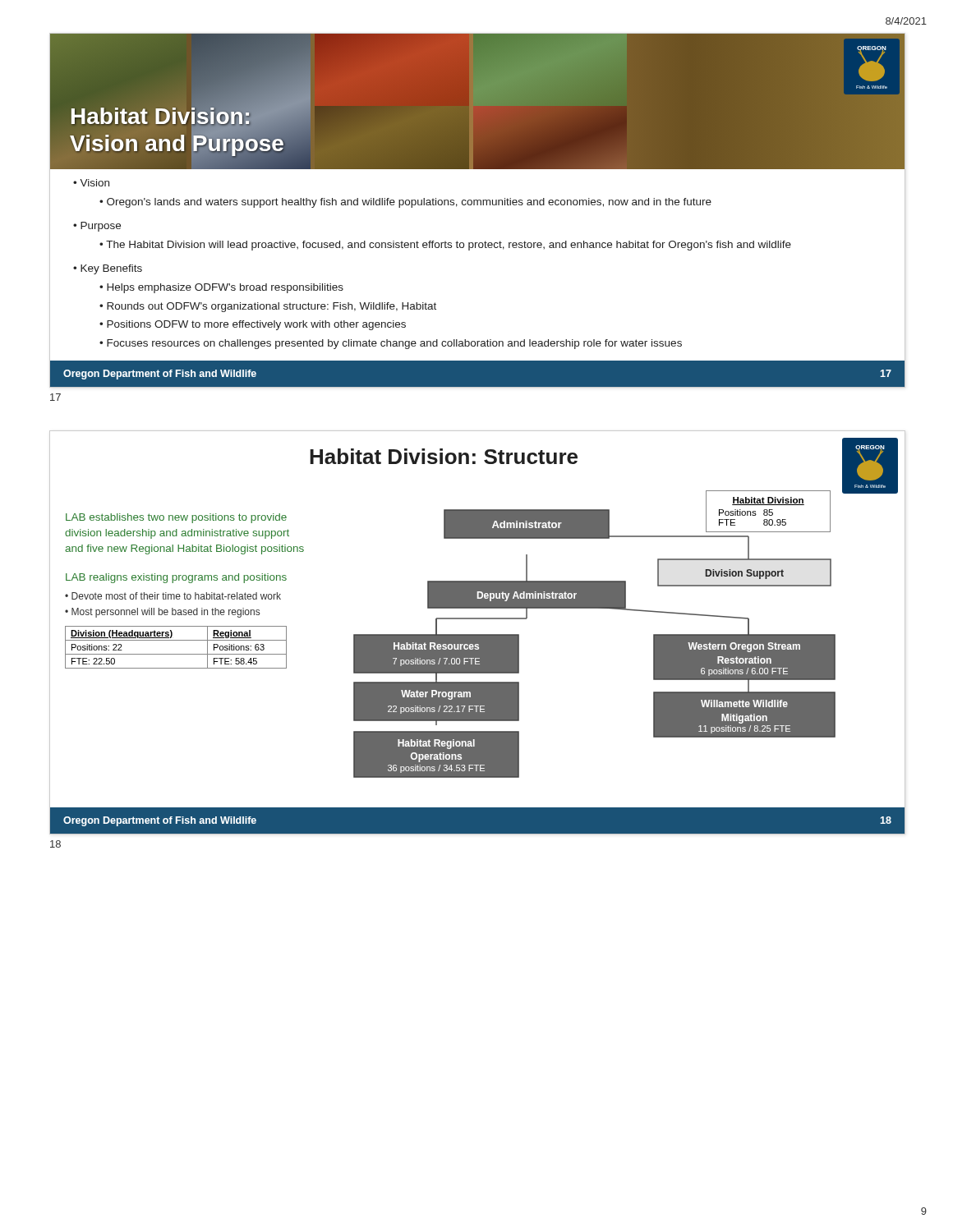Find "• Helps emphasize ODFW's broad responsibilities" on this page
Screen dimensions: 1232x953
[221, 287]
